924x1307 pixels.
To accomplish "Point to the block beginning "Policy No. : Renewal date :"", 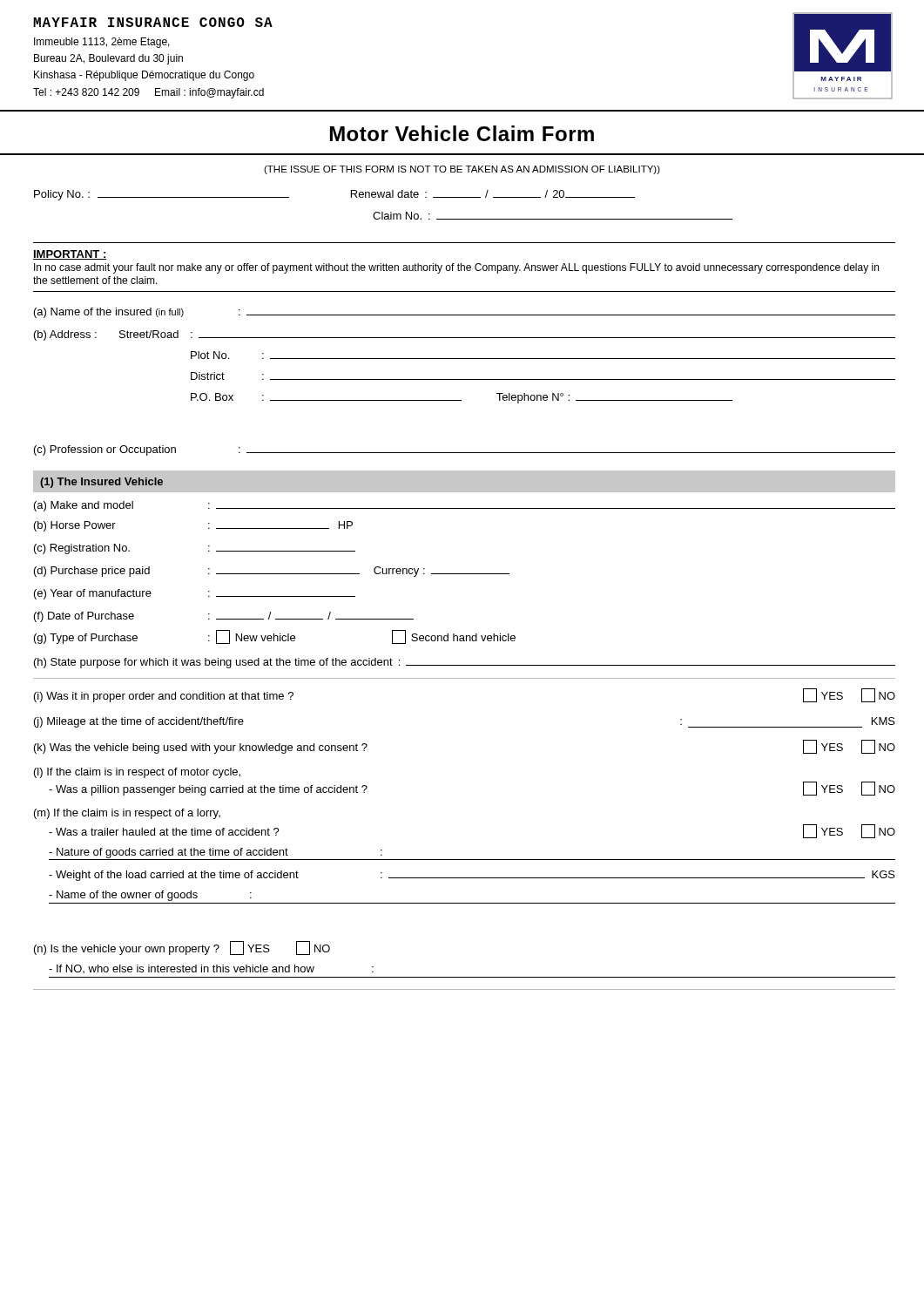I will click(464, 204).
